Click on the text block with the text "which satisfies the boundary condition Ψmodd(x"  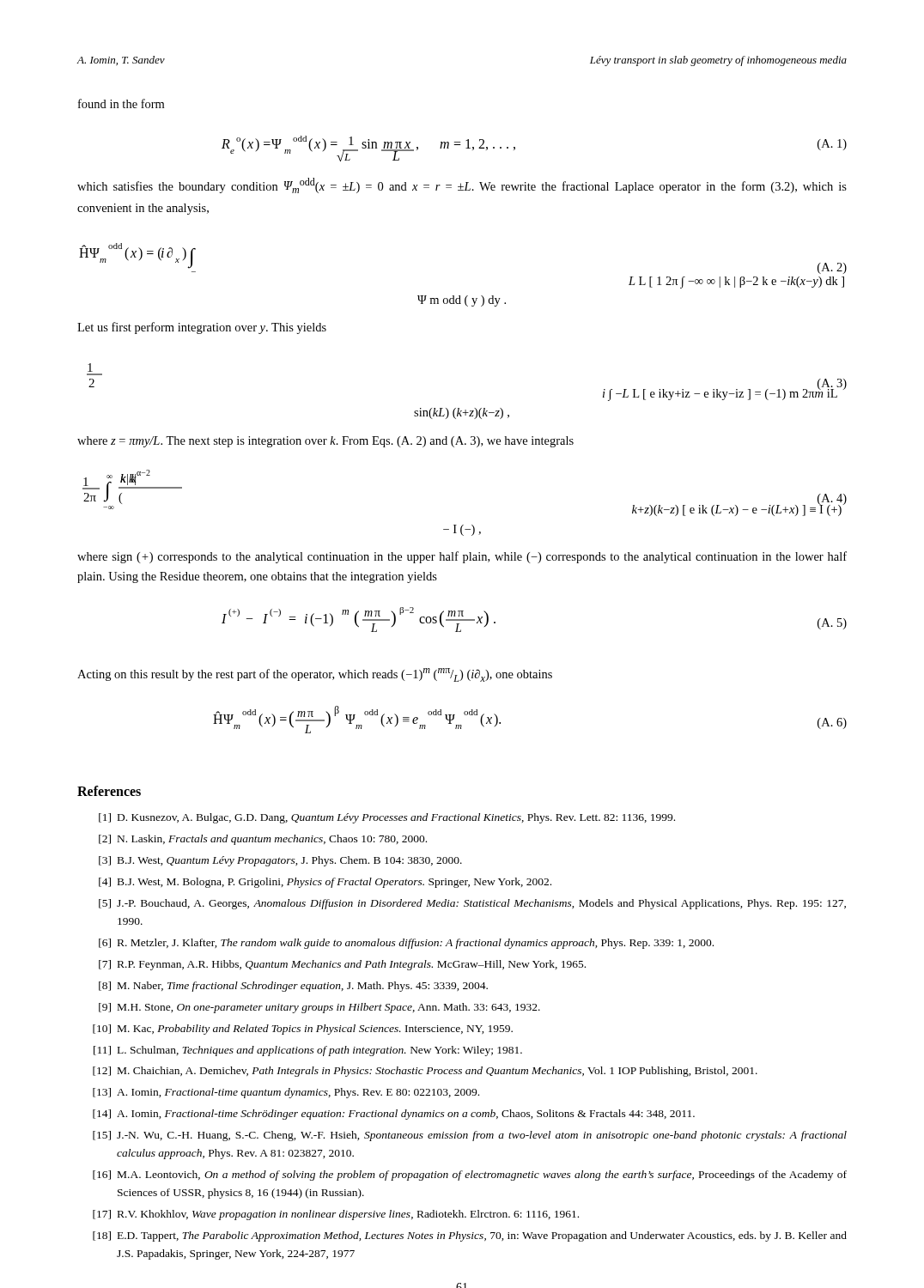pyautogui.click(x=462, y=195)
